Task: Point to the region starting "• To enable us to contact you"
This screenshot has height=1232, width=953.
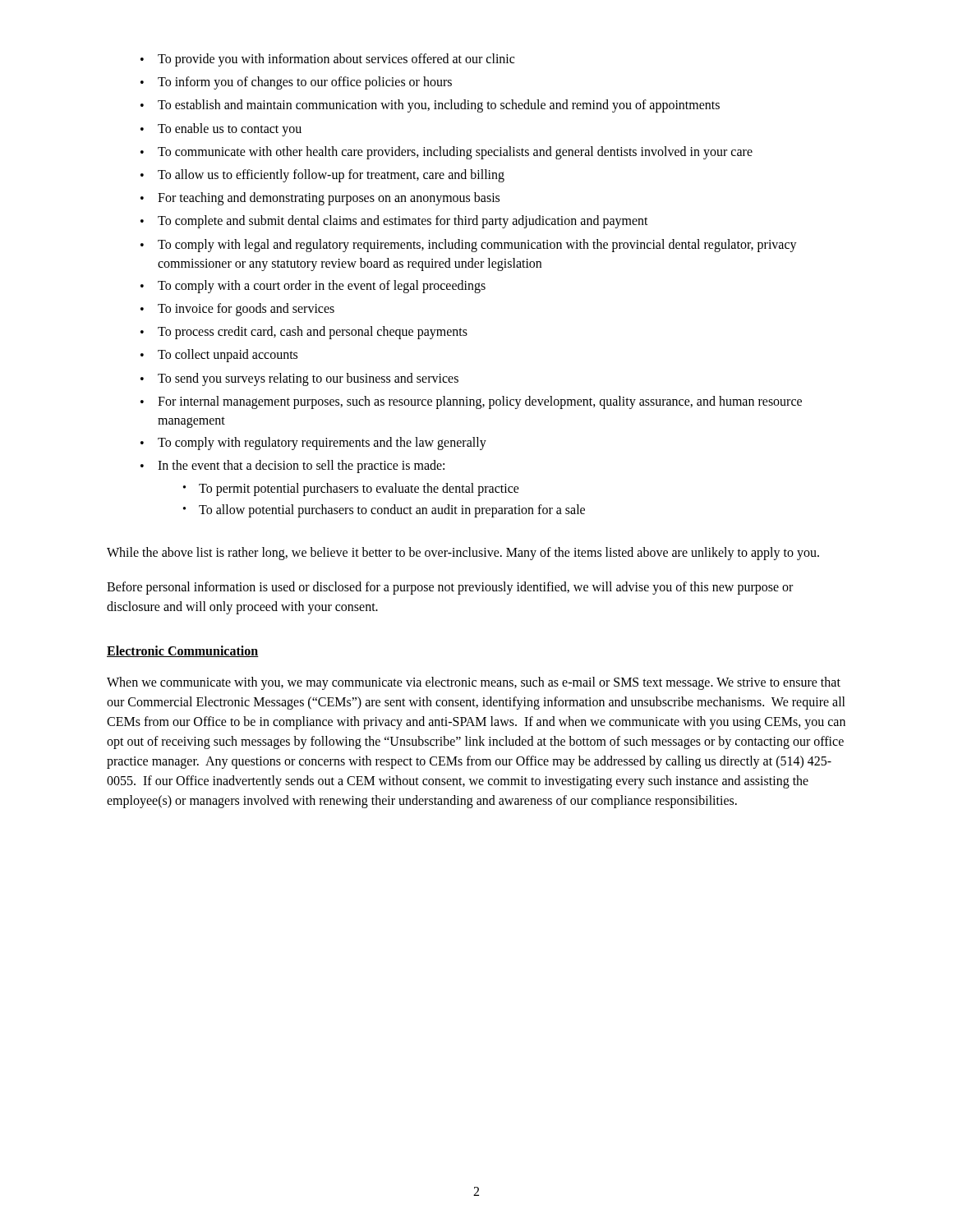Action: point(221,130)
